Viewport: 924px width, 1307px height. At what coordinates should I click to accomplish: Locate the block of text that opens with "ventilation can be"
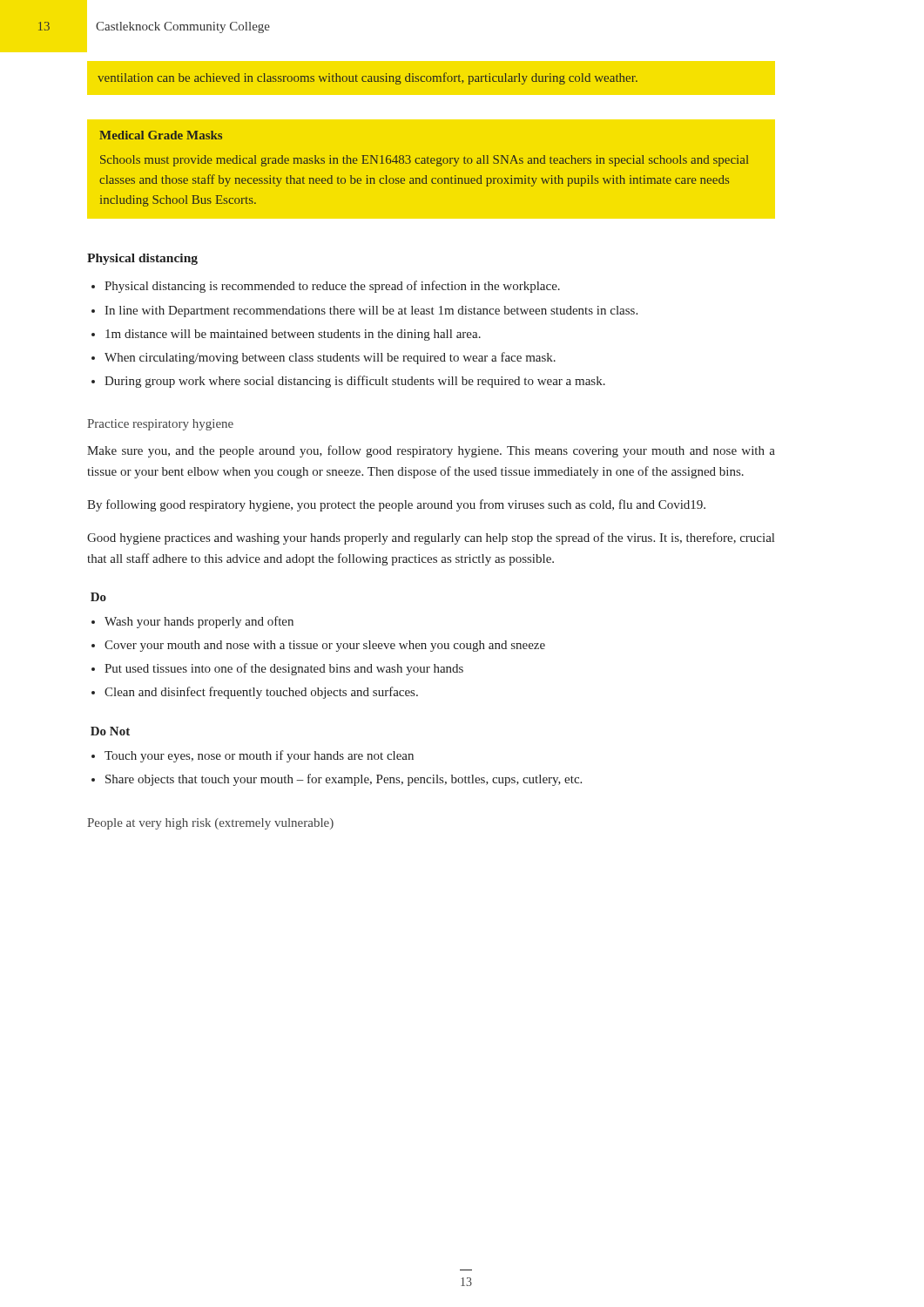pos(368,78)
